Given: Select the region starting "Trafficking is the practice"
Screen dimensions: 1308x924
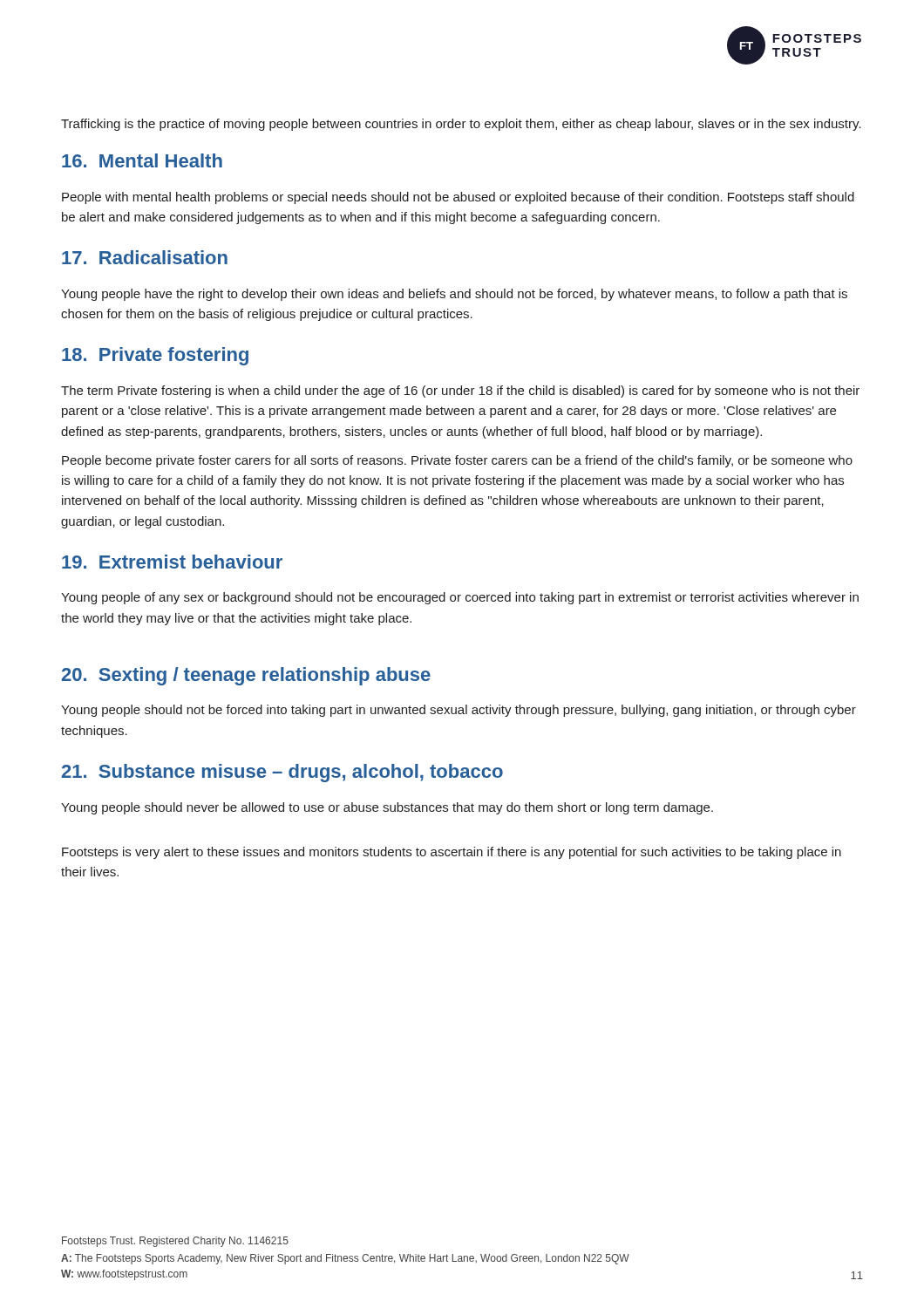Looking at the screenshot, I should click(461, 123).
